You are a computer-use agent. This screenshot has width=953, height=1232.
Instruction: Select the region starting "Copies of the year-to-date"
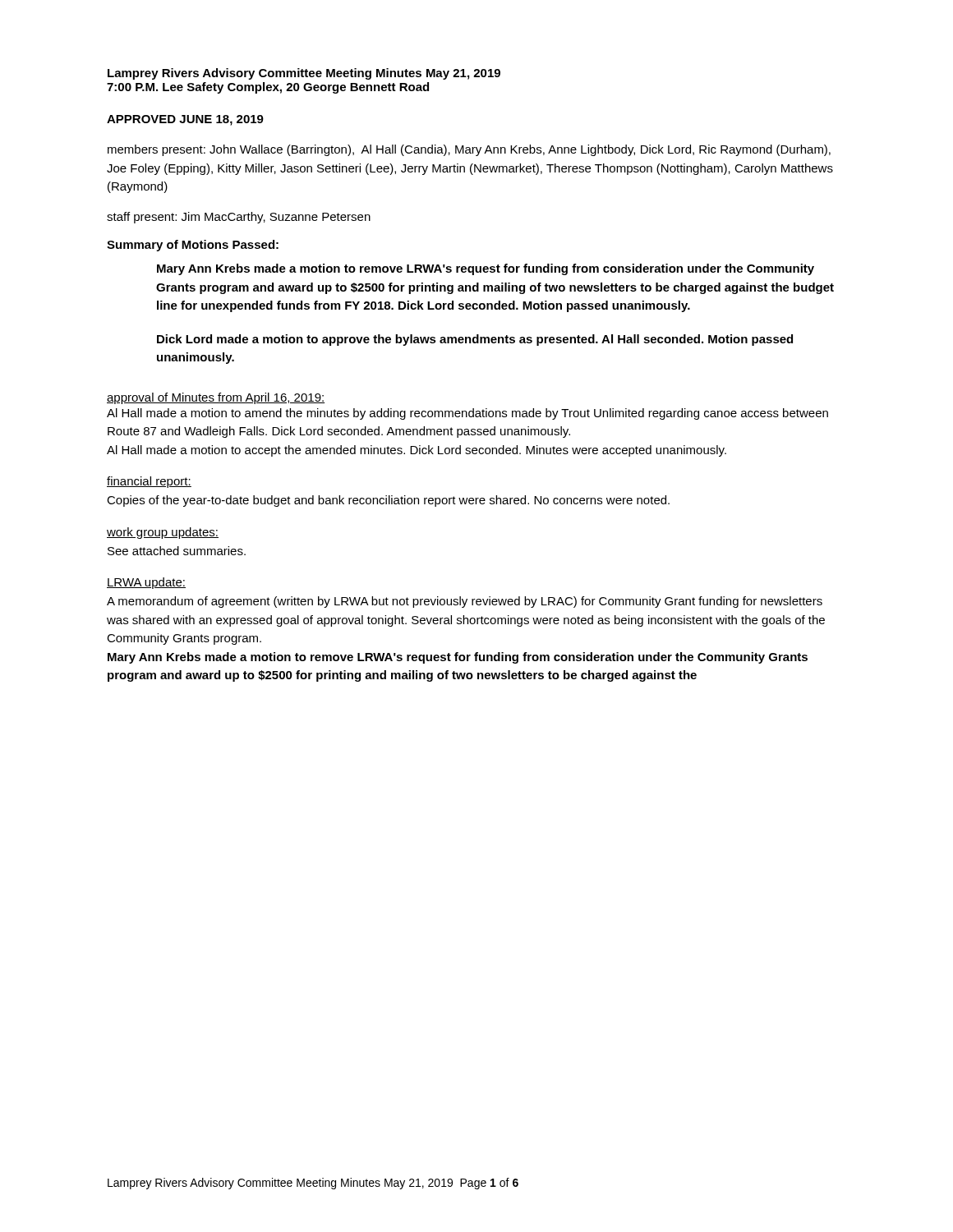point(389,500)
